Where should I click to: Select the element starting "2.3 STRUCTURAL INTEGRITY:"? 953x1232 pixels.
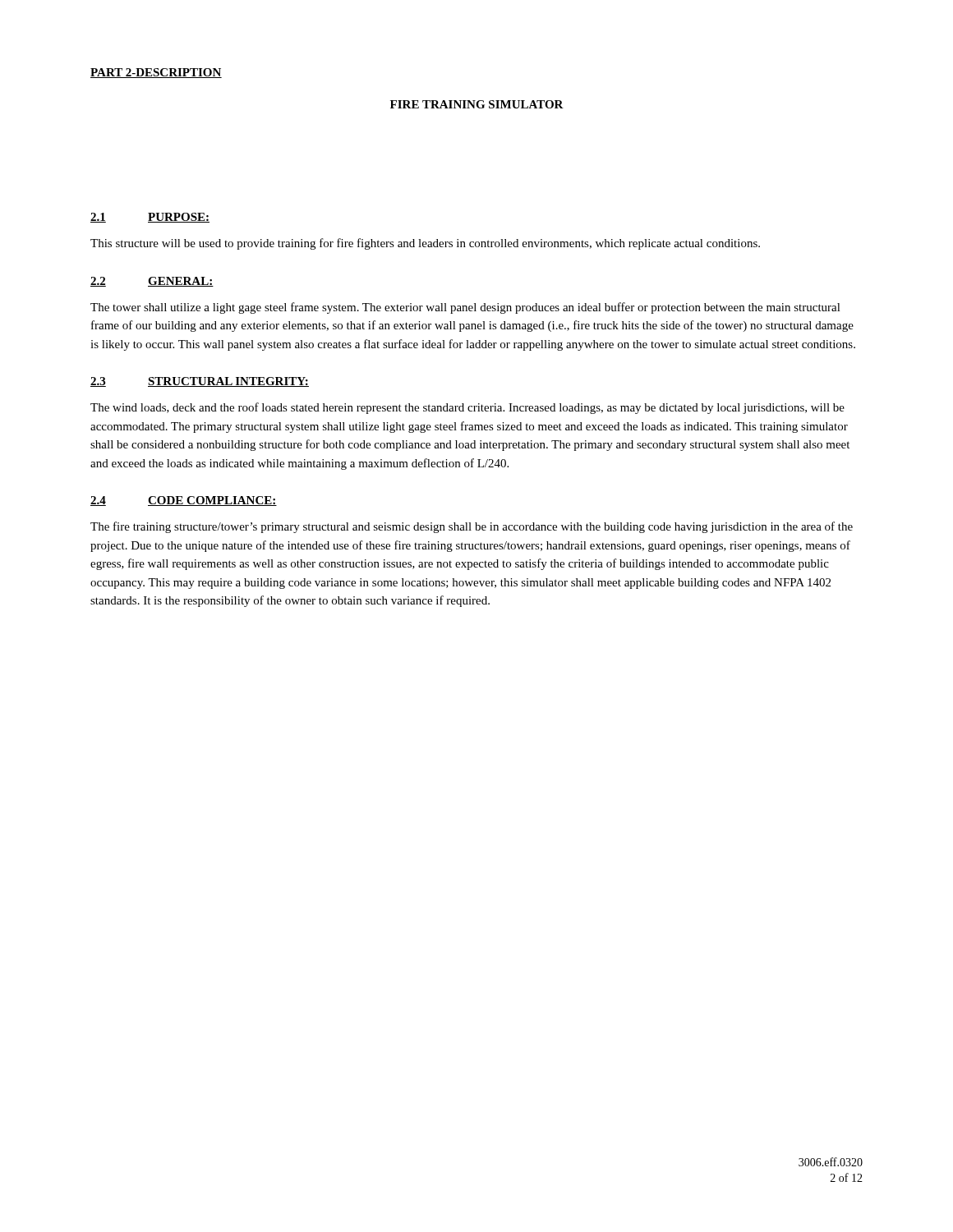pyautogui.click(x=200, y=381)
